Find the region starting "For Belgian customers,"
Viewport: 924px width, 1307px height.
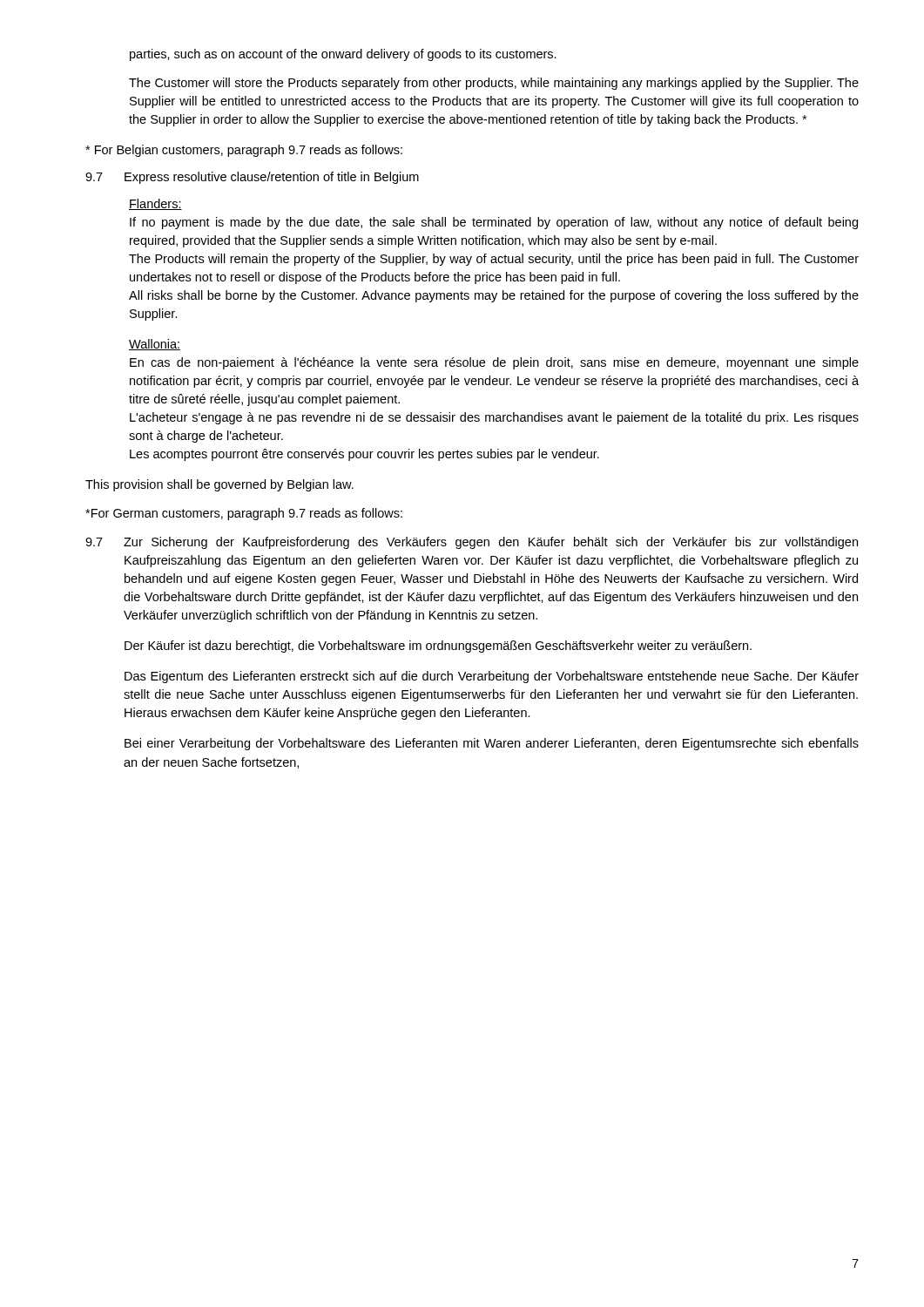244,151
